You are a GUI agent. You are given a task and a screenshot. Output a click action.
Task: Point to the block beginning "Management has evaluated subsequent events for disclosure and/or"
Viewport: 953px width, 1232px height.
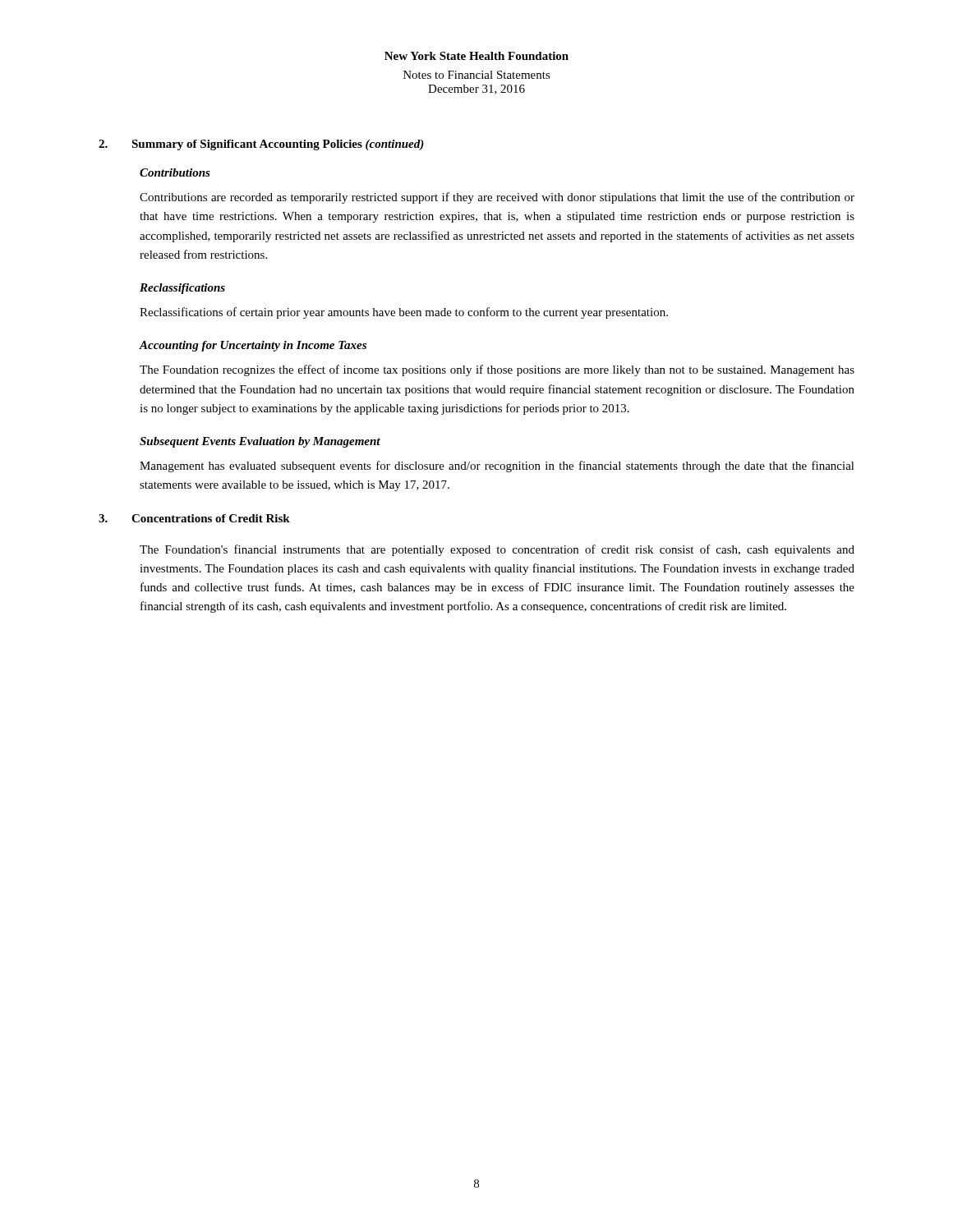[497, 475]
